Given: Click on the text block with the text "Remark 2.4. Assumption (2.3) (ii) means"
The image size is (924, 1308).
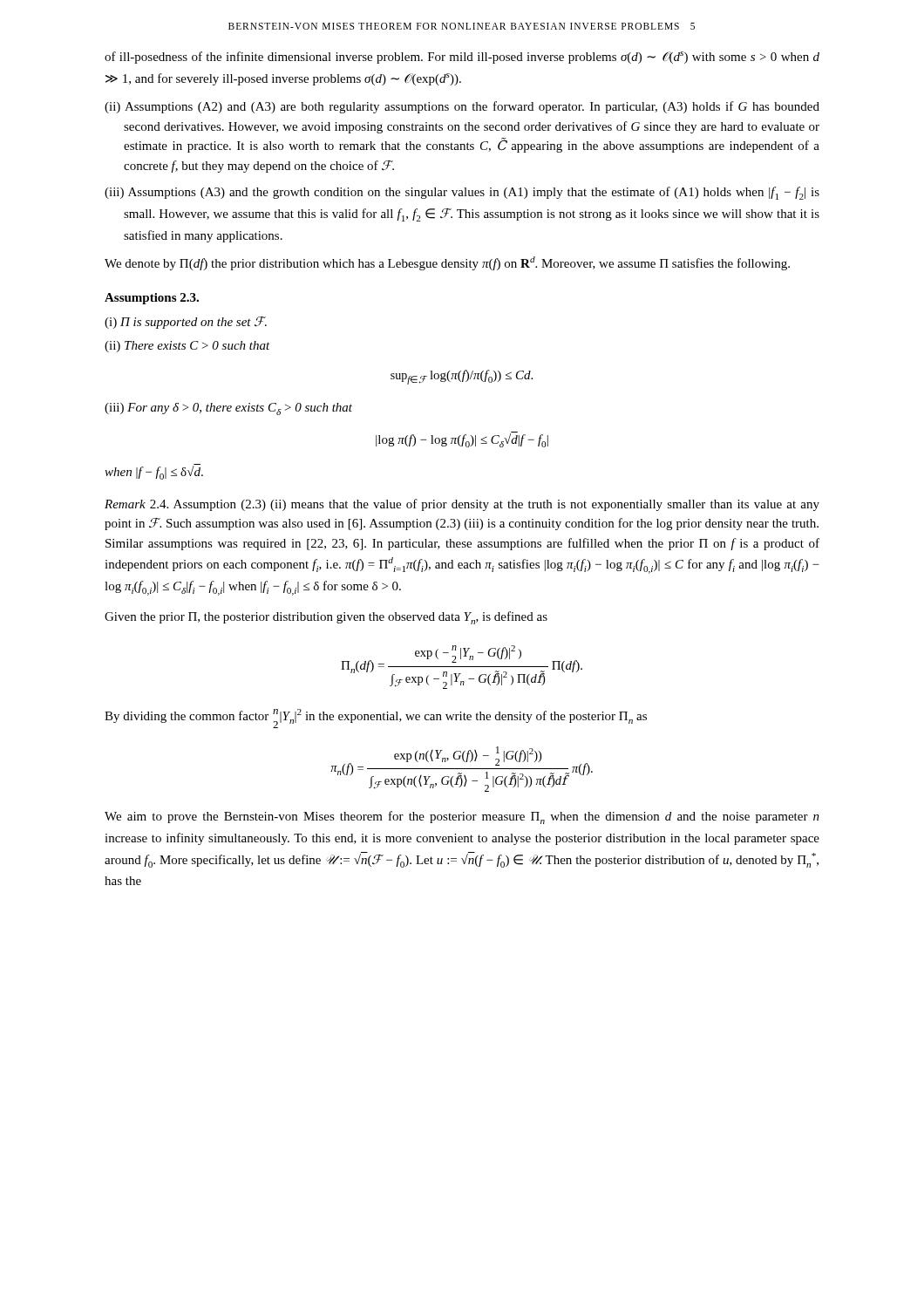Looking at the screenshot, I should point(462,546).
